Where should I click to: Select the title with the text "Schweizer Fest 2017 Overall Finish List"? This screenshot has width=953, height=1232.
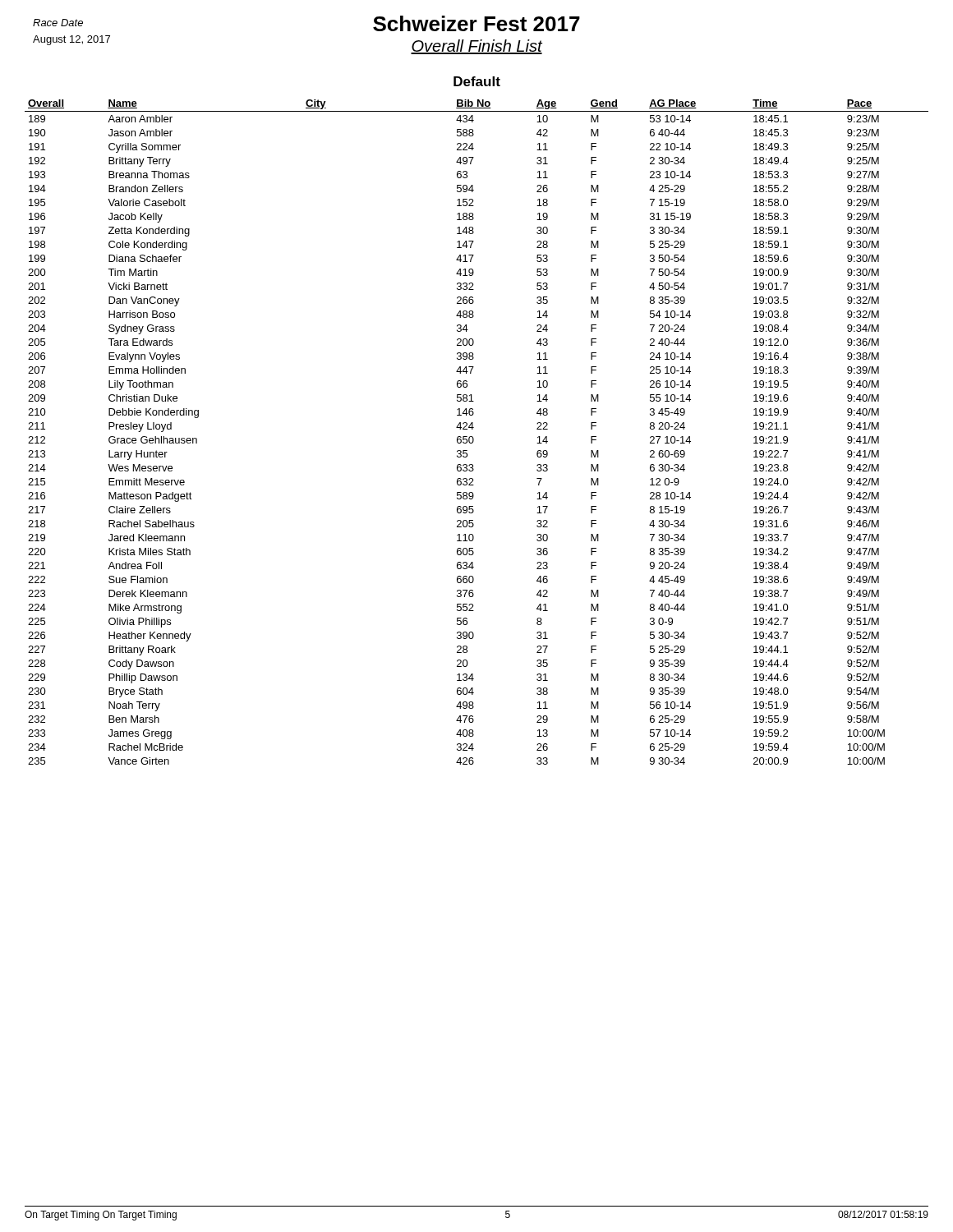[x=476, y=34]
